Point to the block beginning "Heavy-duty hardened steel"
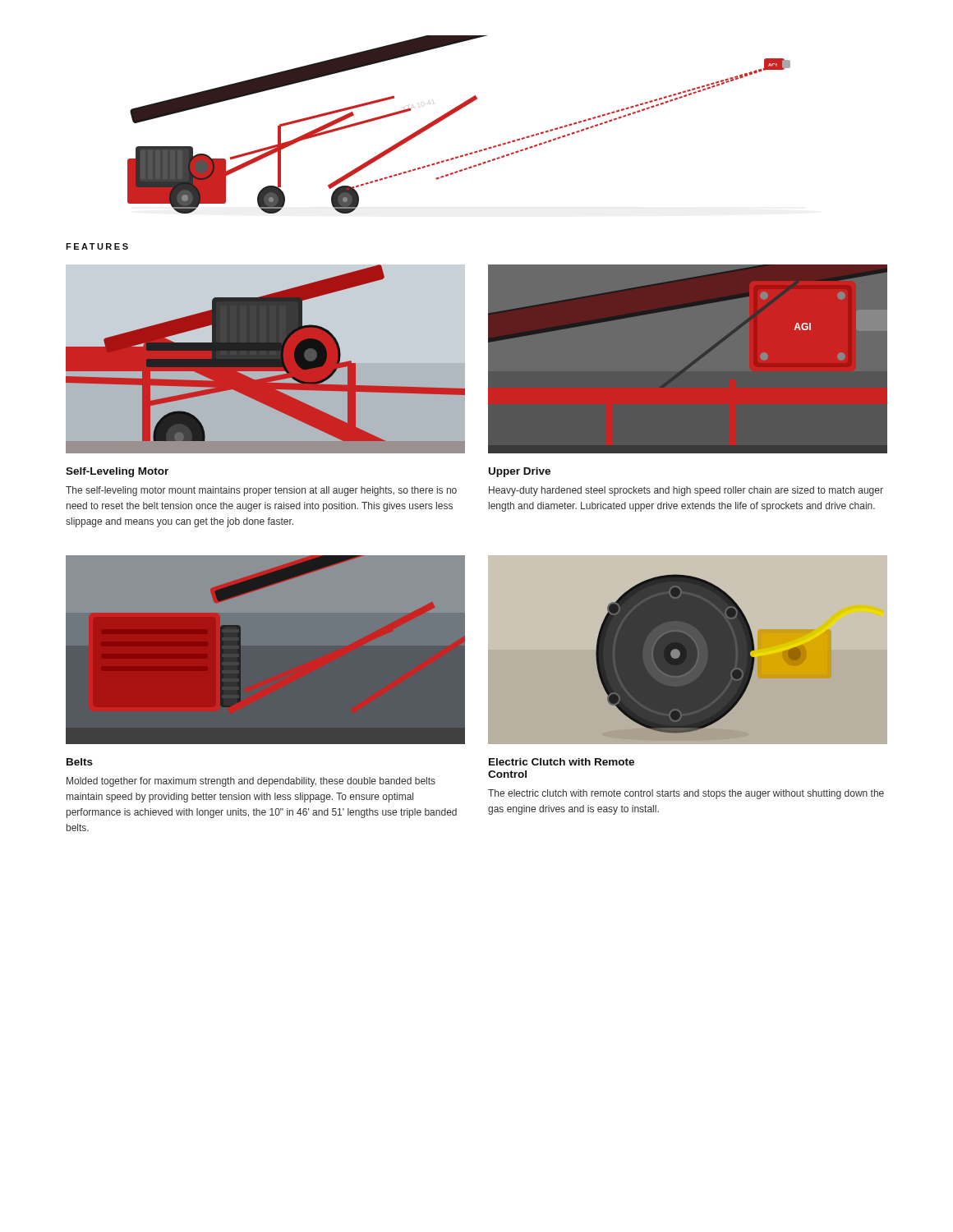The width and height of the screenshot is (953, 1232). pos(686,498)
